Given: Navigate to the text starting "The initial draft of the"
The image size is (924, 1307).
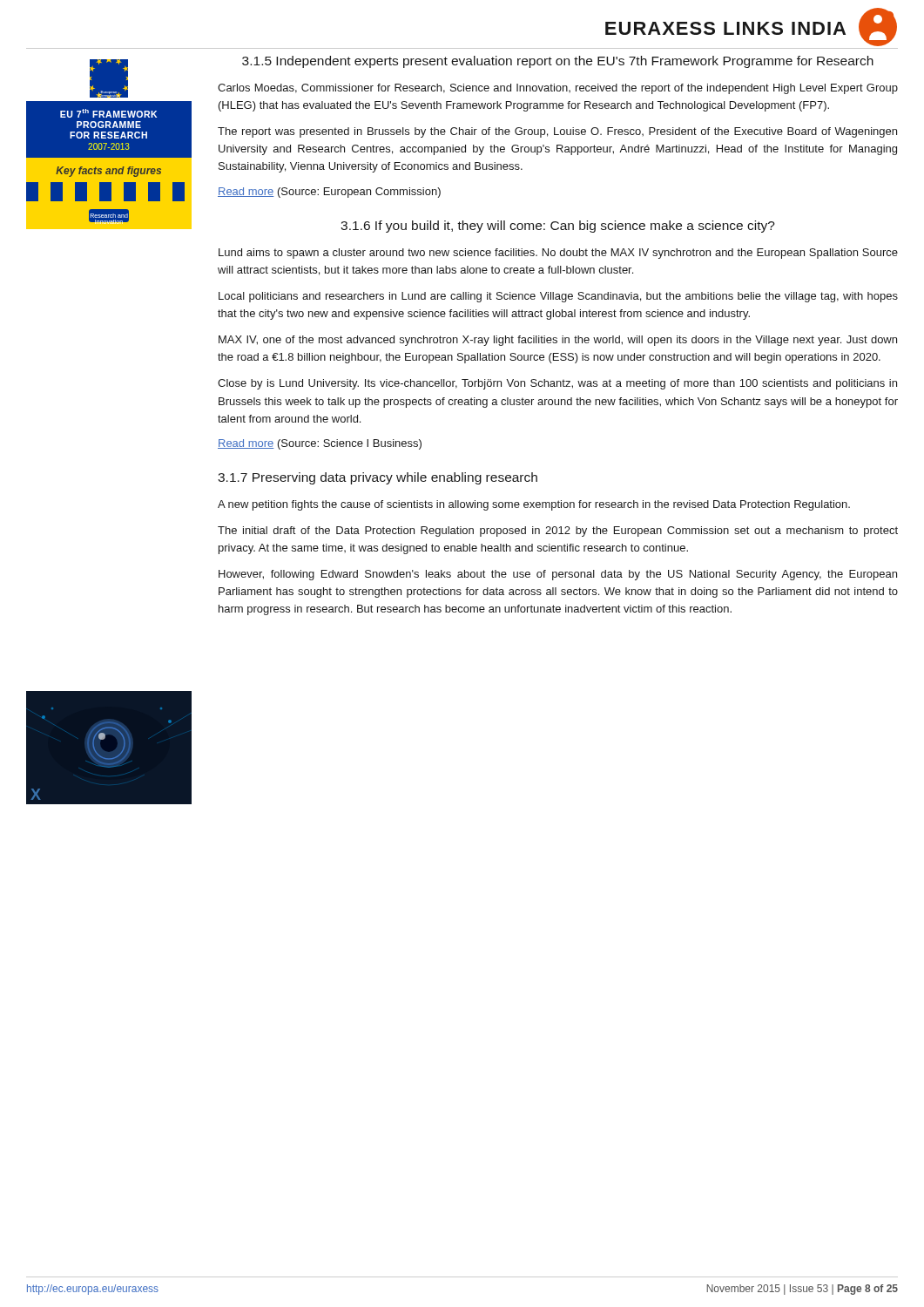Looking at the screenshot, I should pos(558,539).
